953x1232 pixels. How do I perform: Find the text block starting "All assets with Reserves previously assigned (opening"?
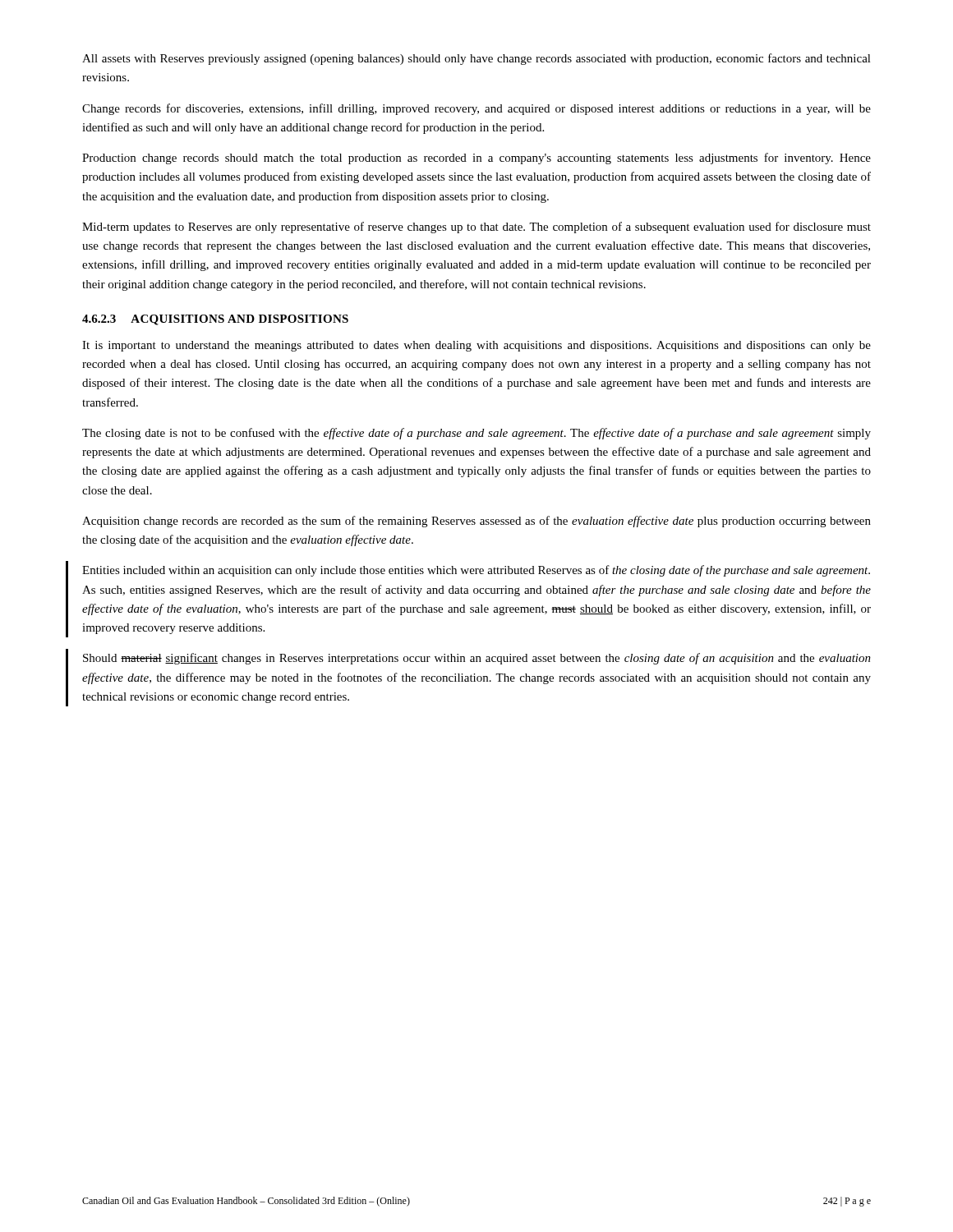click(x=476, y=68)
